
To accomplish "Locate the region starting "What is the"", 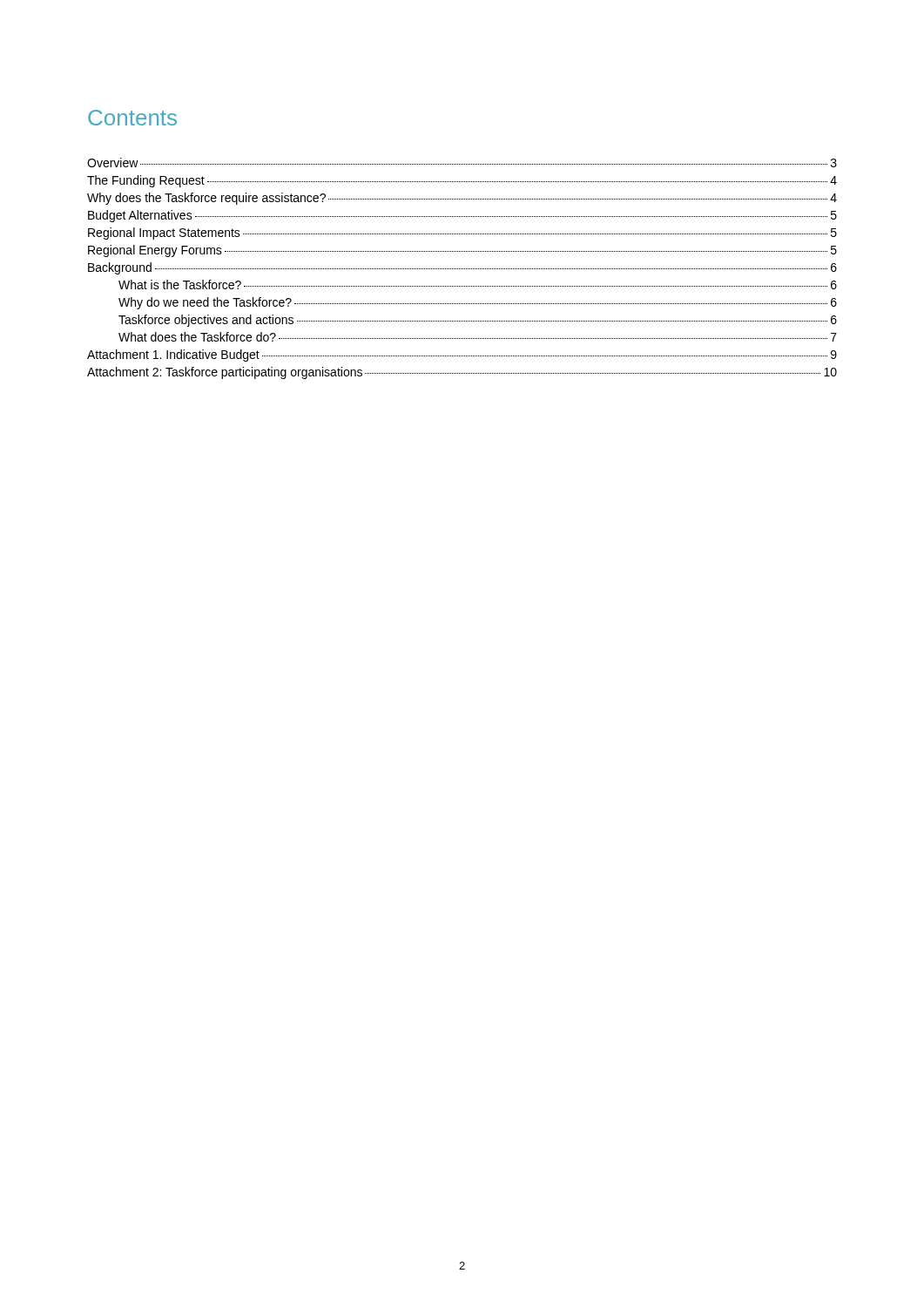I will 478,285.
